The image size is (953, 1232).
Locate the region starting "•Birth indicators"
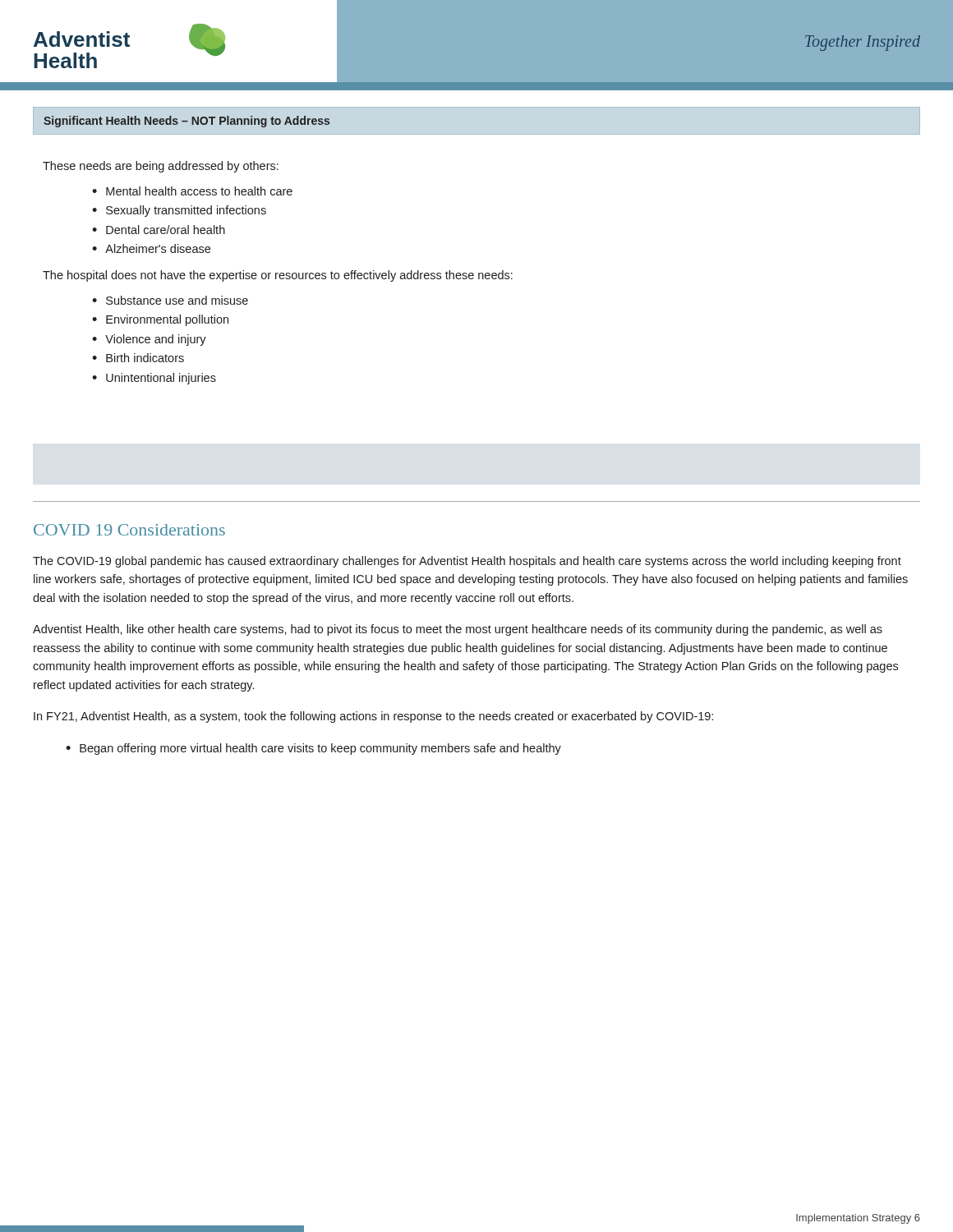point(138,359)
